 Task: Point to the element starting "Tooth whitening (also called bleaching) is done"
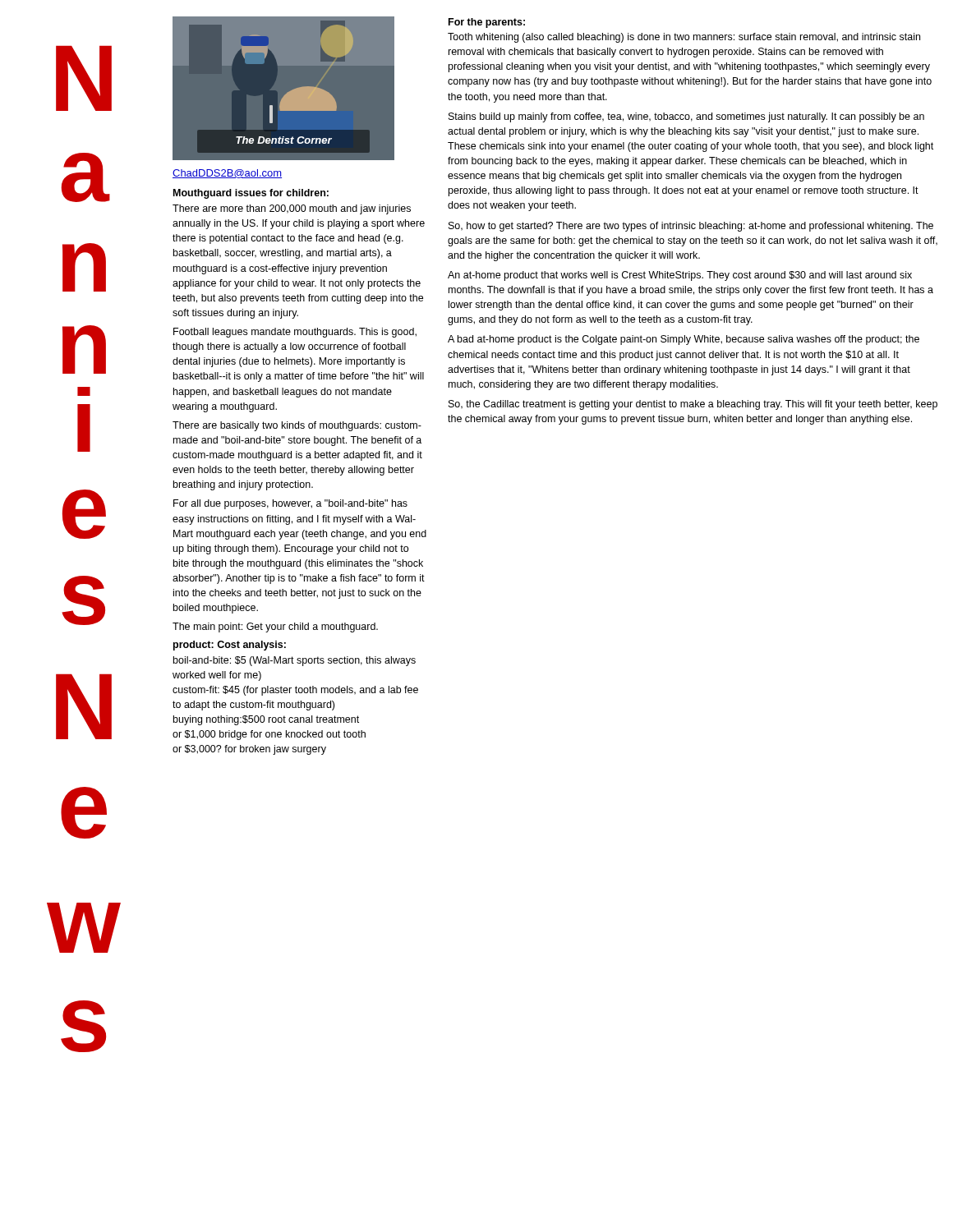pyautogui.click(x=690, y=67)
